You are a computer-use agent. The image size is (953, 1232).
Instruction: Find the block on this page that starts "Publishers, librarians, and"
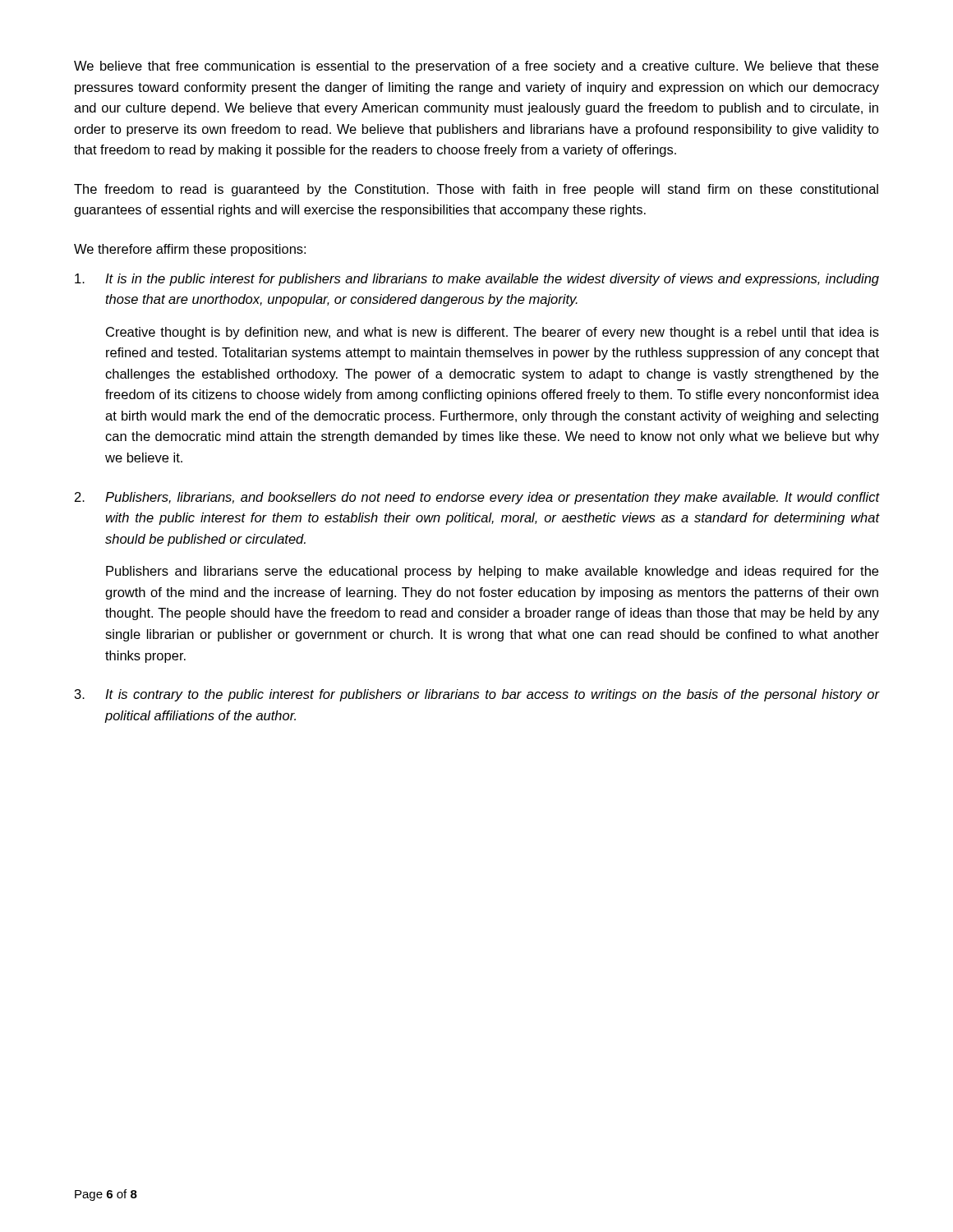tap(492, 576)
